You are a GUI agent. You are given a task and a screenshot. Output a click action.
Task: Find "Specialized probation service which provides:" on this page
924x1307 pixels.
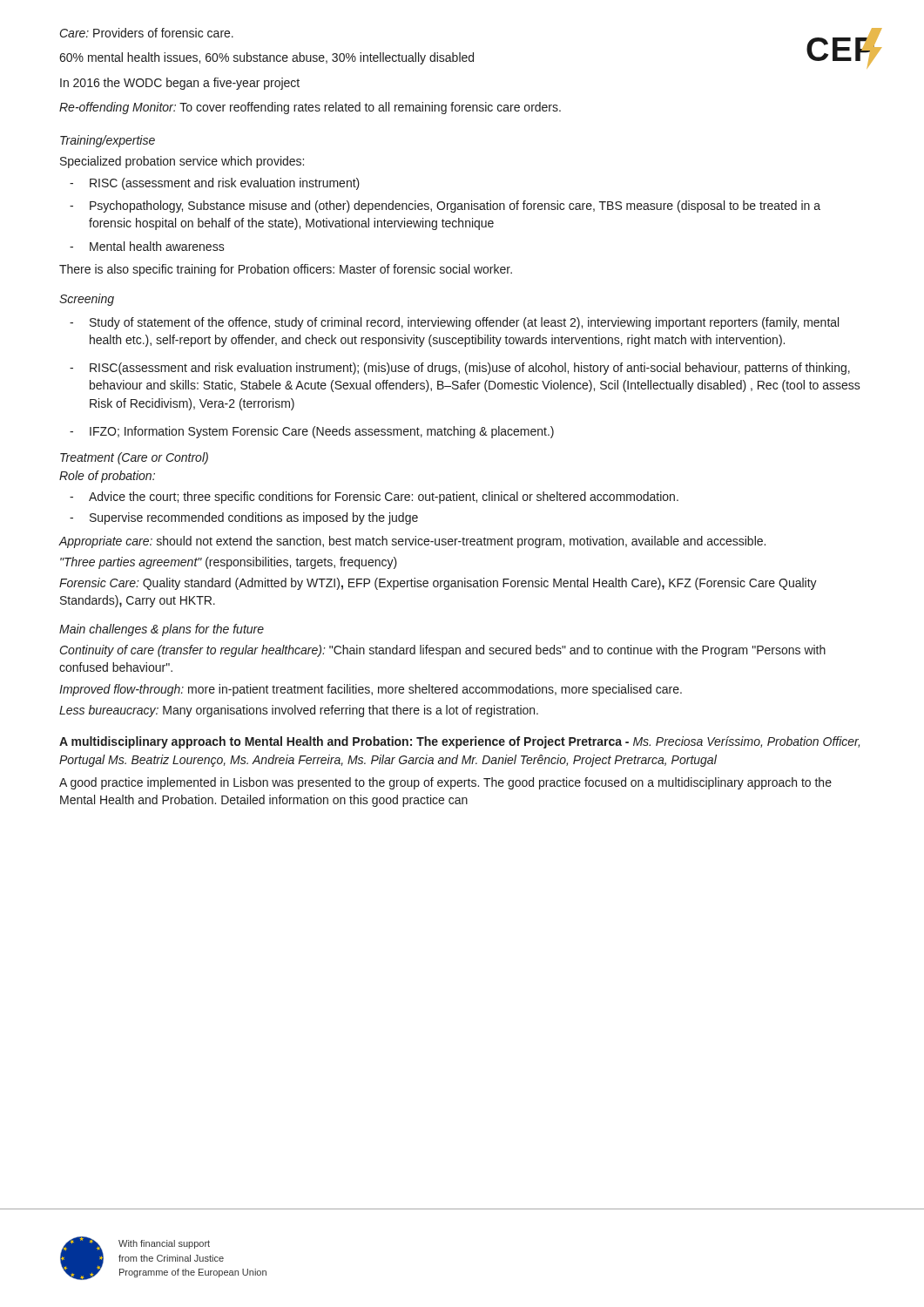pos(182,162)
